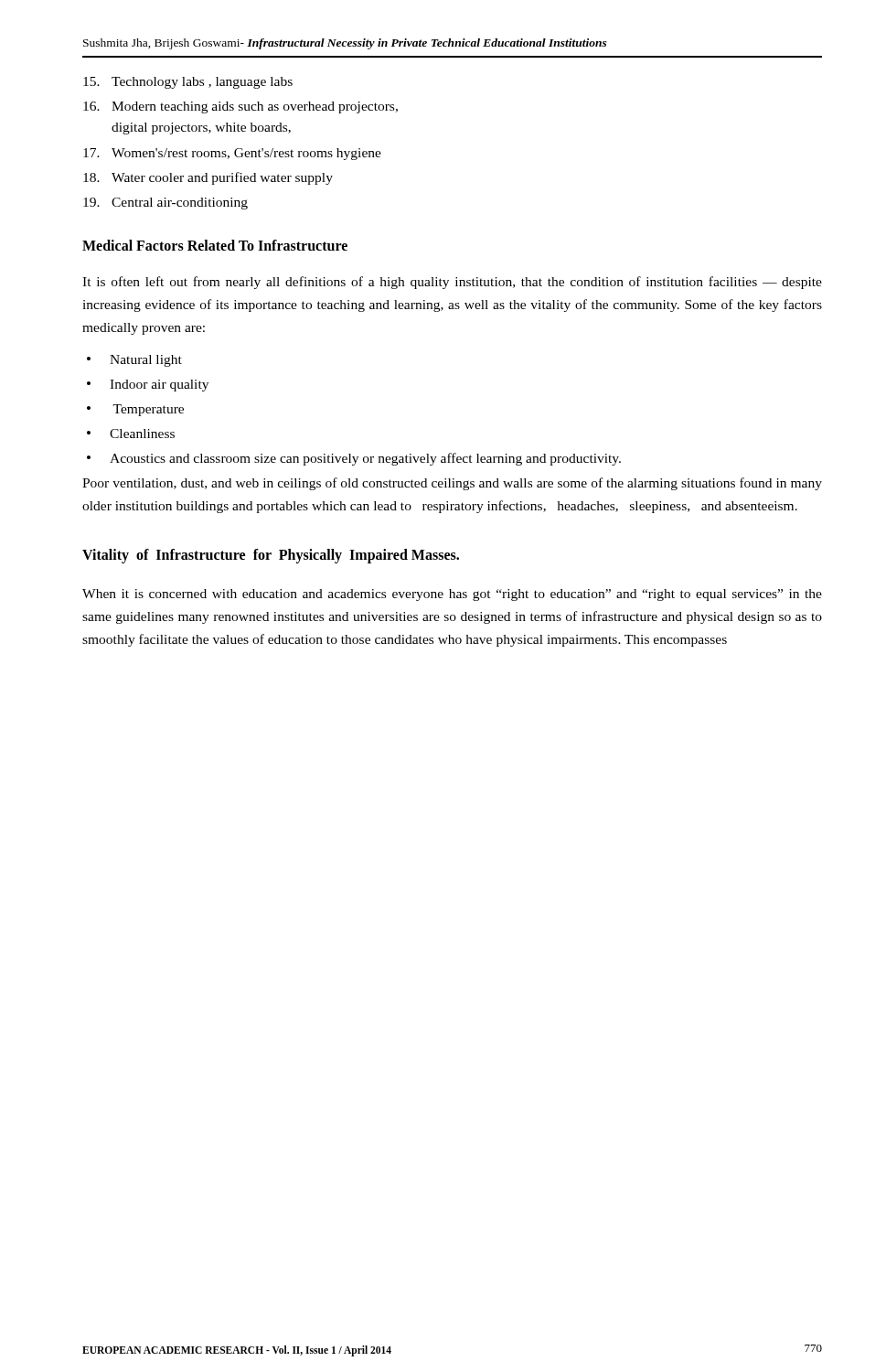Find the element starting "It is often"
This screenshot has height=1372, width=886.
[452, 304]
